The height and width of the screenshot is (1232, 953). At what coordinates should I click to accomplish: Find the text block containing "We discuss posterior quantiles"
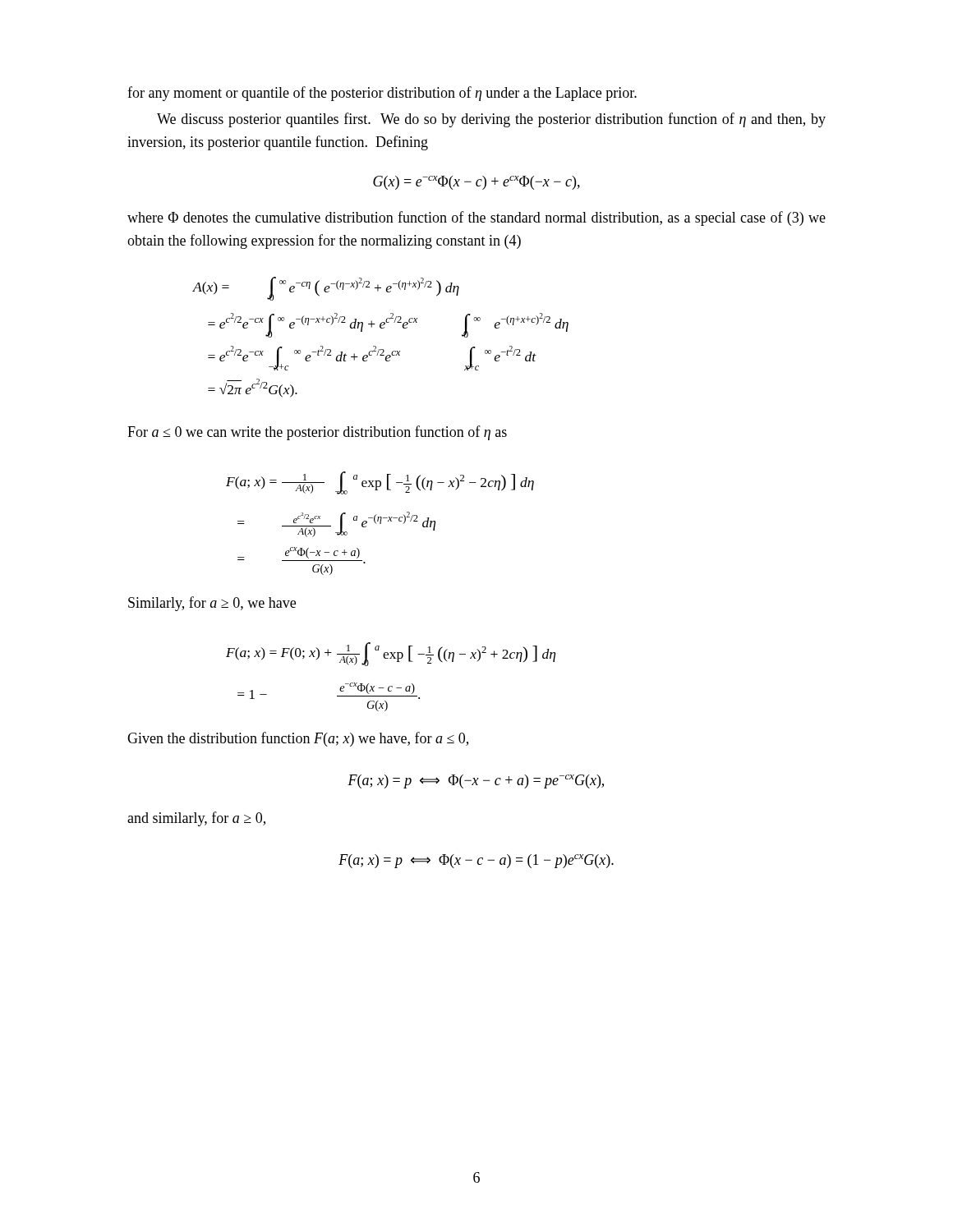476,131
